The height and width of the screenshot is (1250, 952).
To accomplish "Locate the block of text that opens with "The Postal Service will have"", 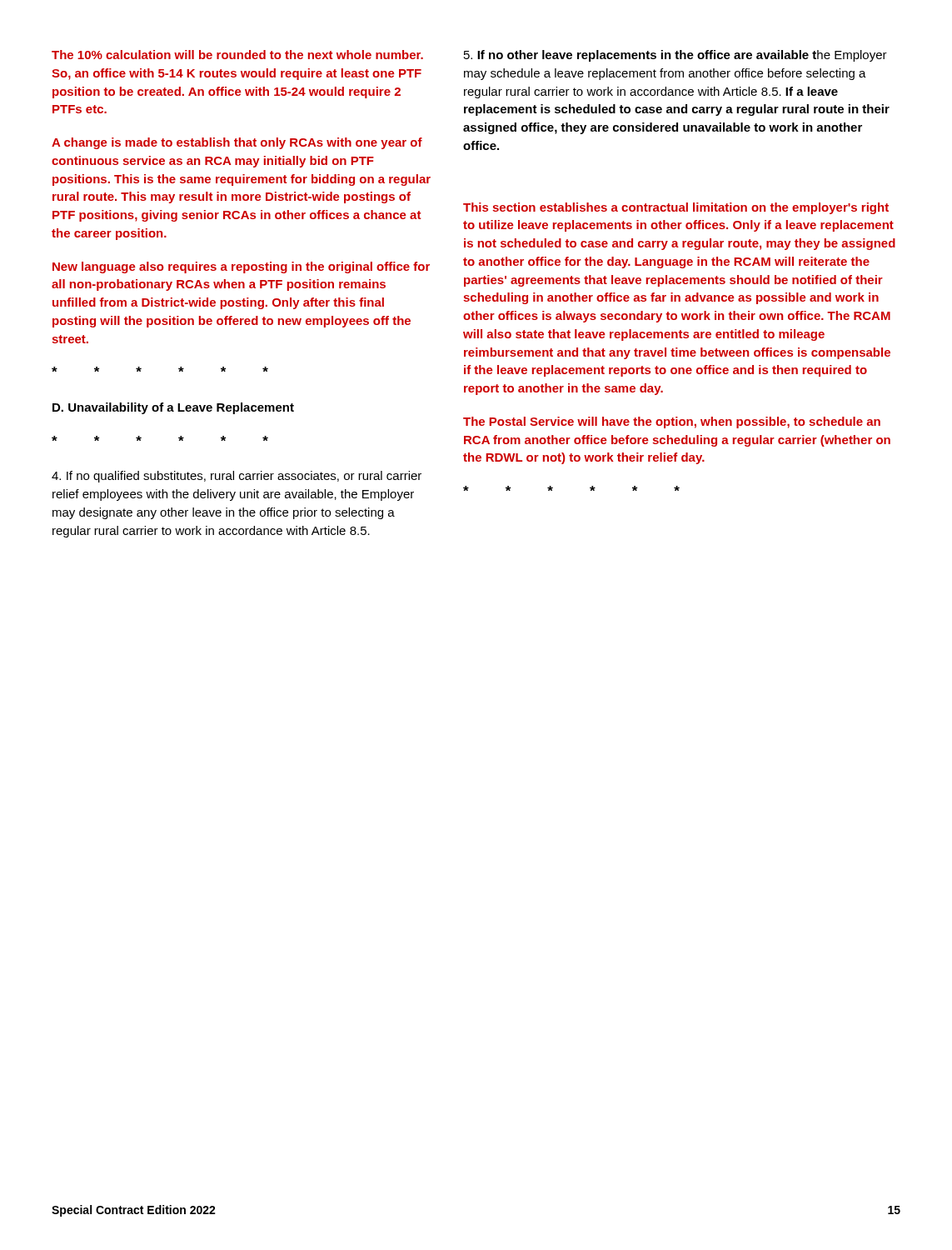I will tap(677, 439).
